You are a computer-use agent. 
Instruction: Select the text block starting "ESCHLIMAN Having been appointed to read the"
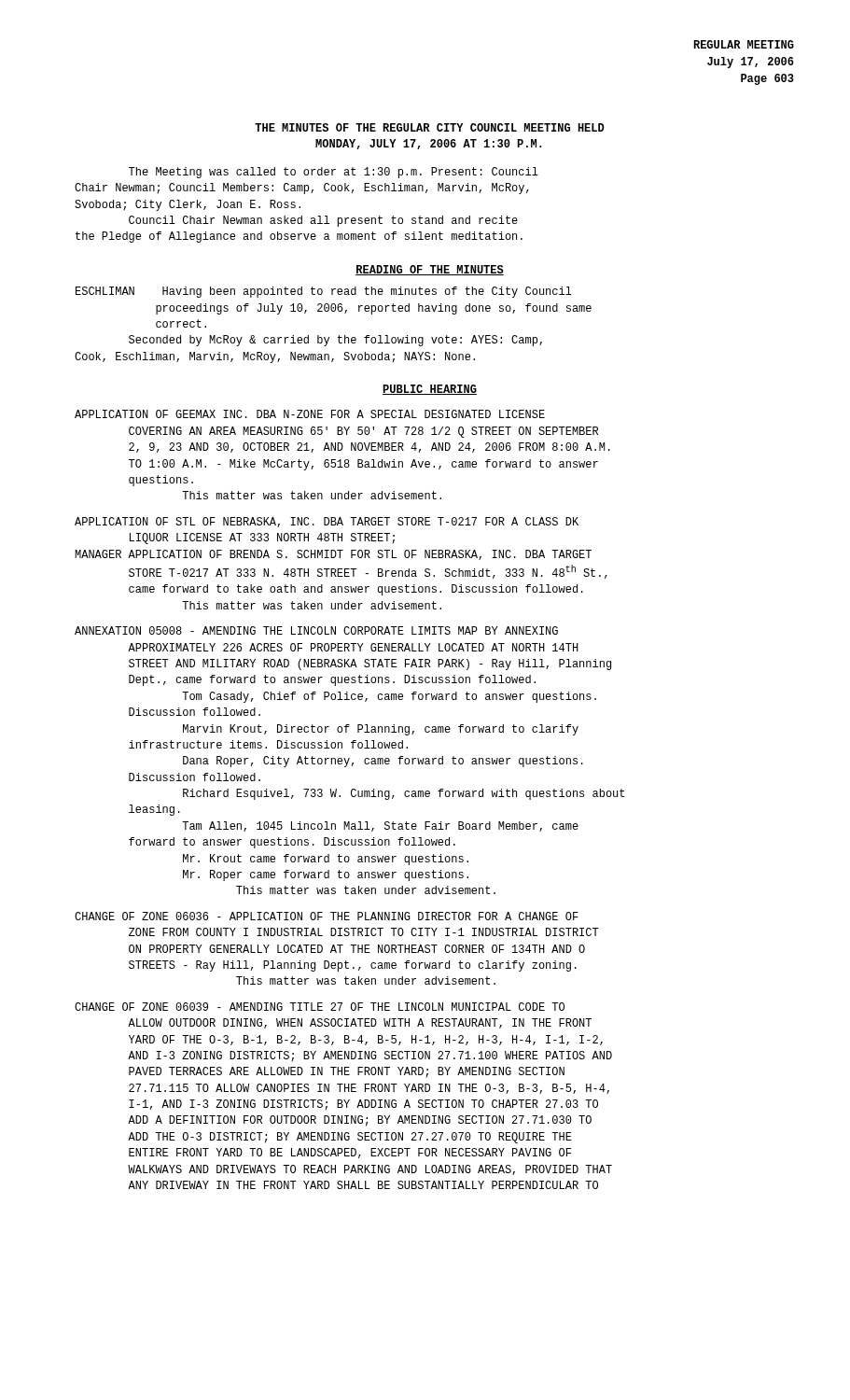click(x=333, y=325)
